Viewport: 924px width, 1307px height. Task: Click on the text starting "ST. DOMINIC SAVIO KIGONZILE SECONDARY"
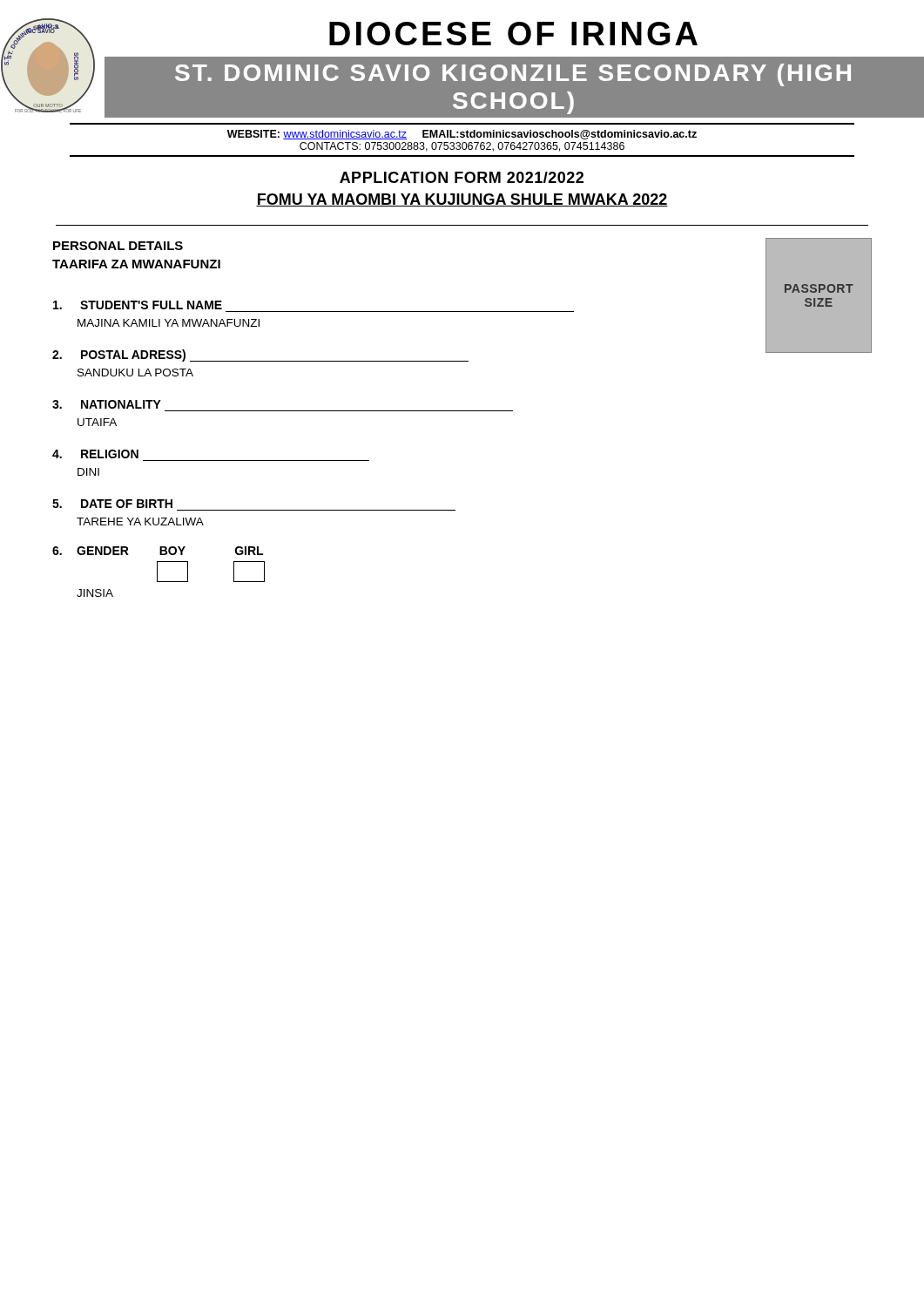(x=514, y=87)
